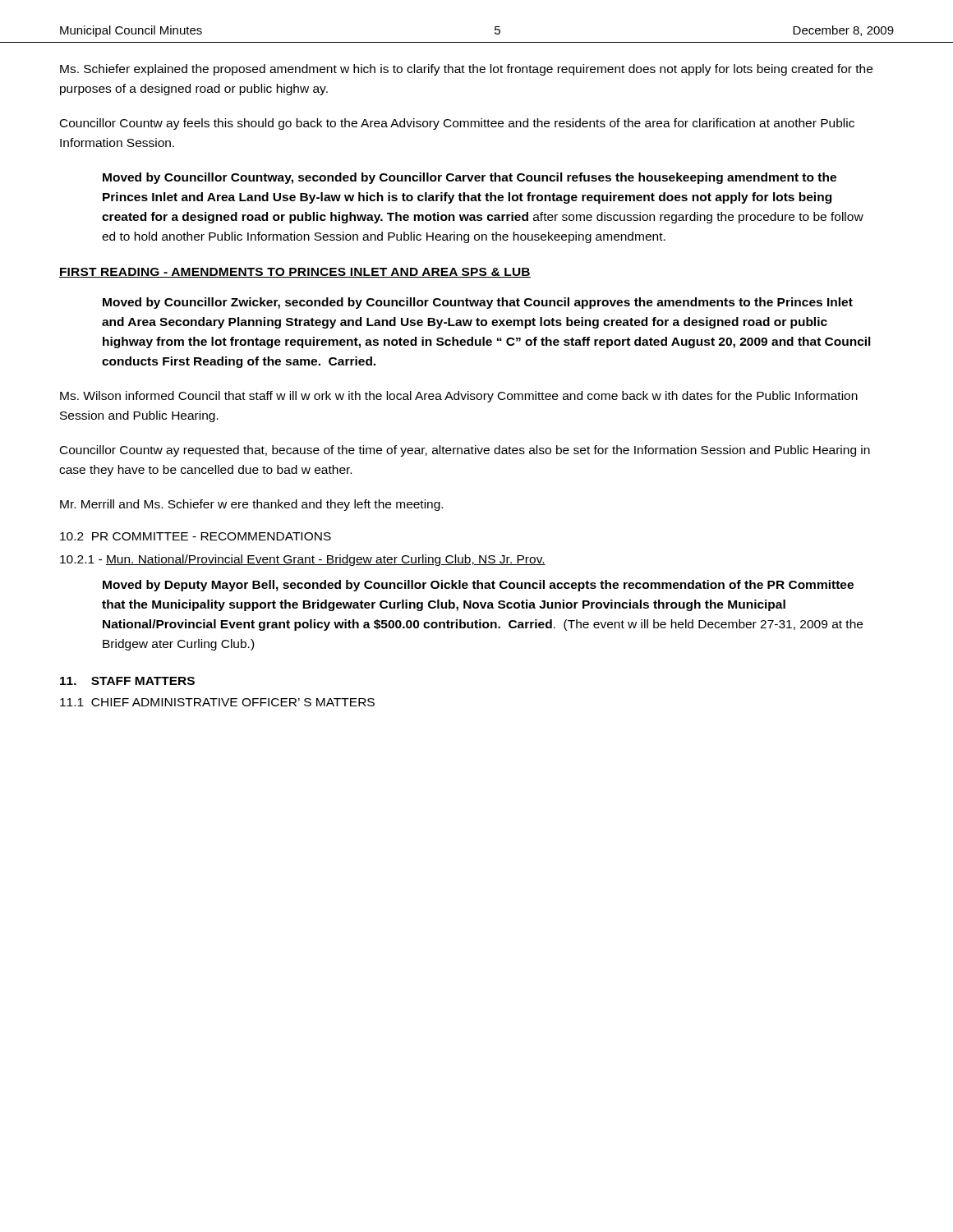The image size is (953, 1232).
Task: Locate the text block containing "Moved by Deputy Mayor Bell,"
Action: (x=483, y=614)
